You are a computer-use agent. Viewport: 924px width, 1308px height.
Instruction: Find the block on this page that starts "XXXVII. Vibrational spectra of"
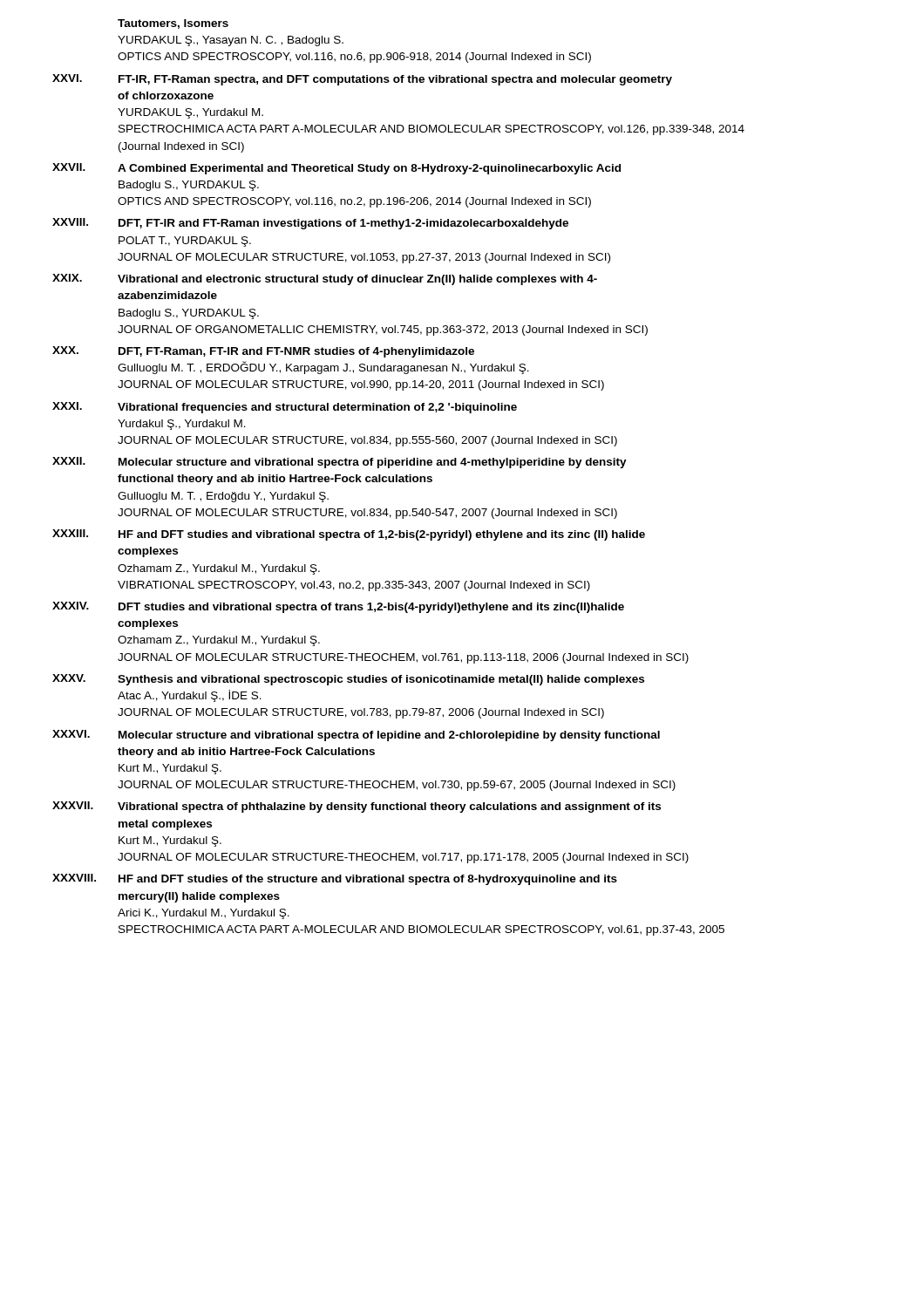[357, 807]
